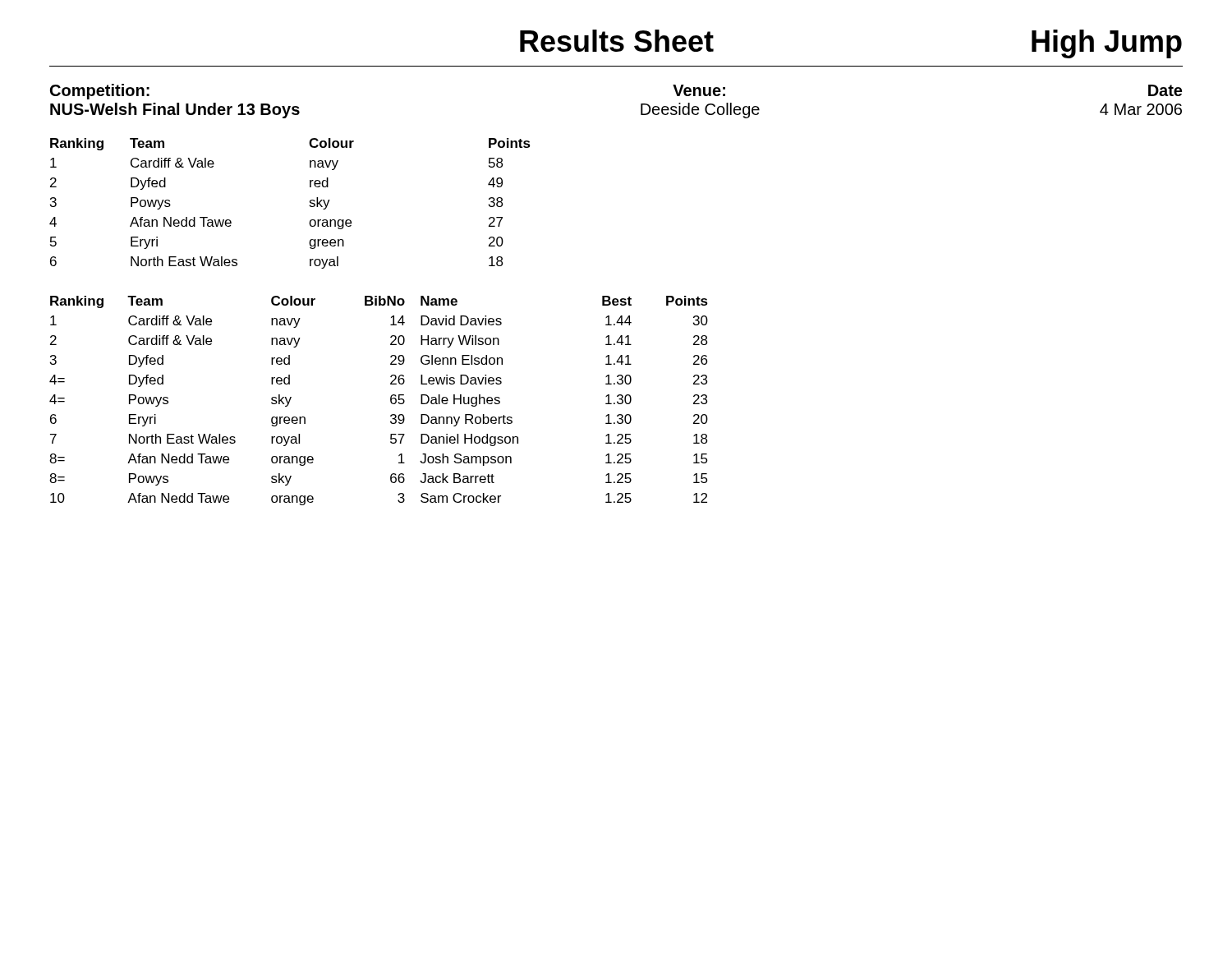Viewport: 1232px width, 953px height.
Task: Locate the passage starting "Results Sheet"
Action: (616, 42)
